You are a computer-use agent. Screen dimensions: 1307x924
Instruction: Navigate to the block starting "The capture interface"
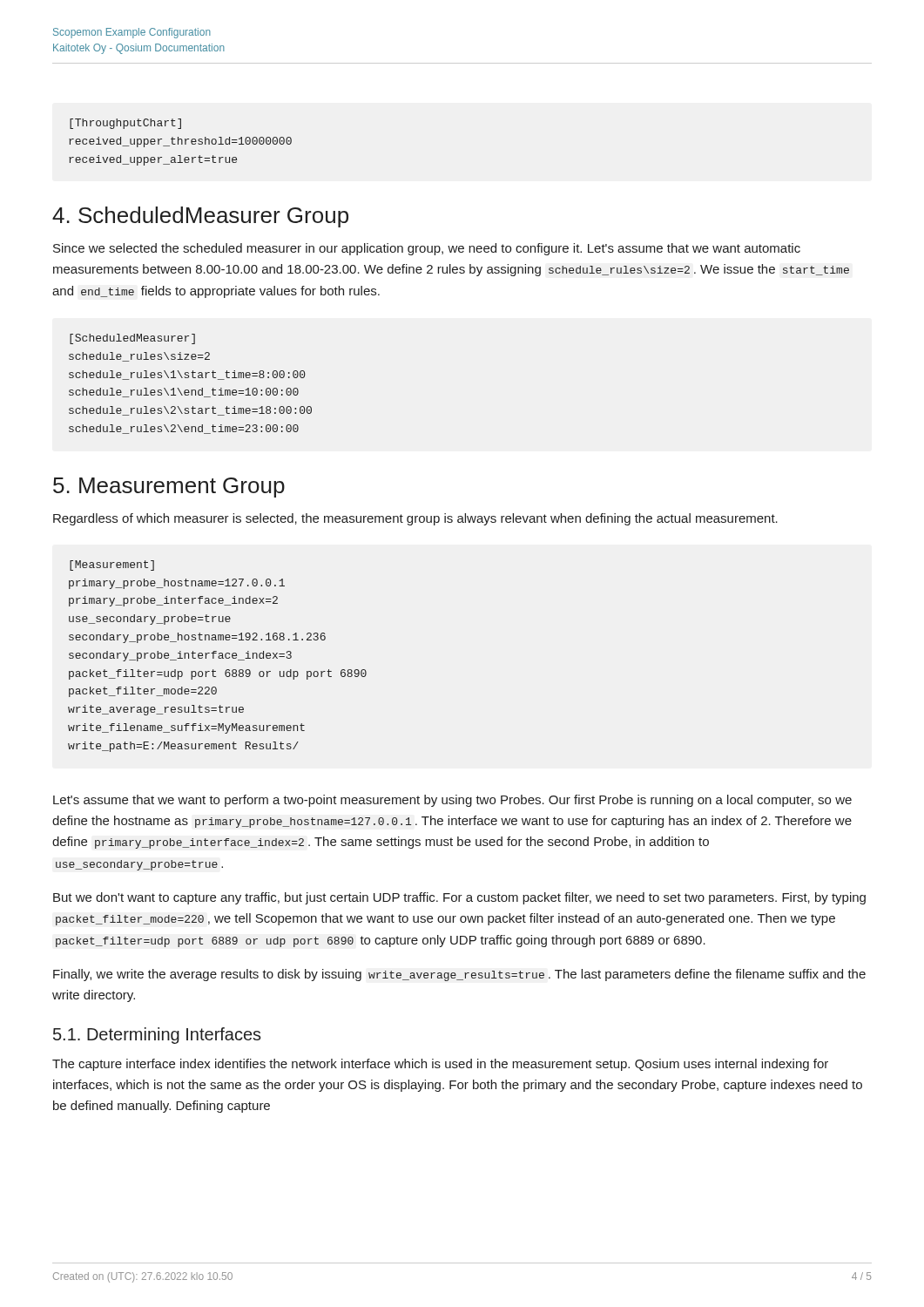point(462,1085)
